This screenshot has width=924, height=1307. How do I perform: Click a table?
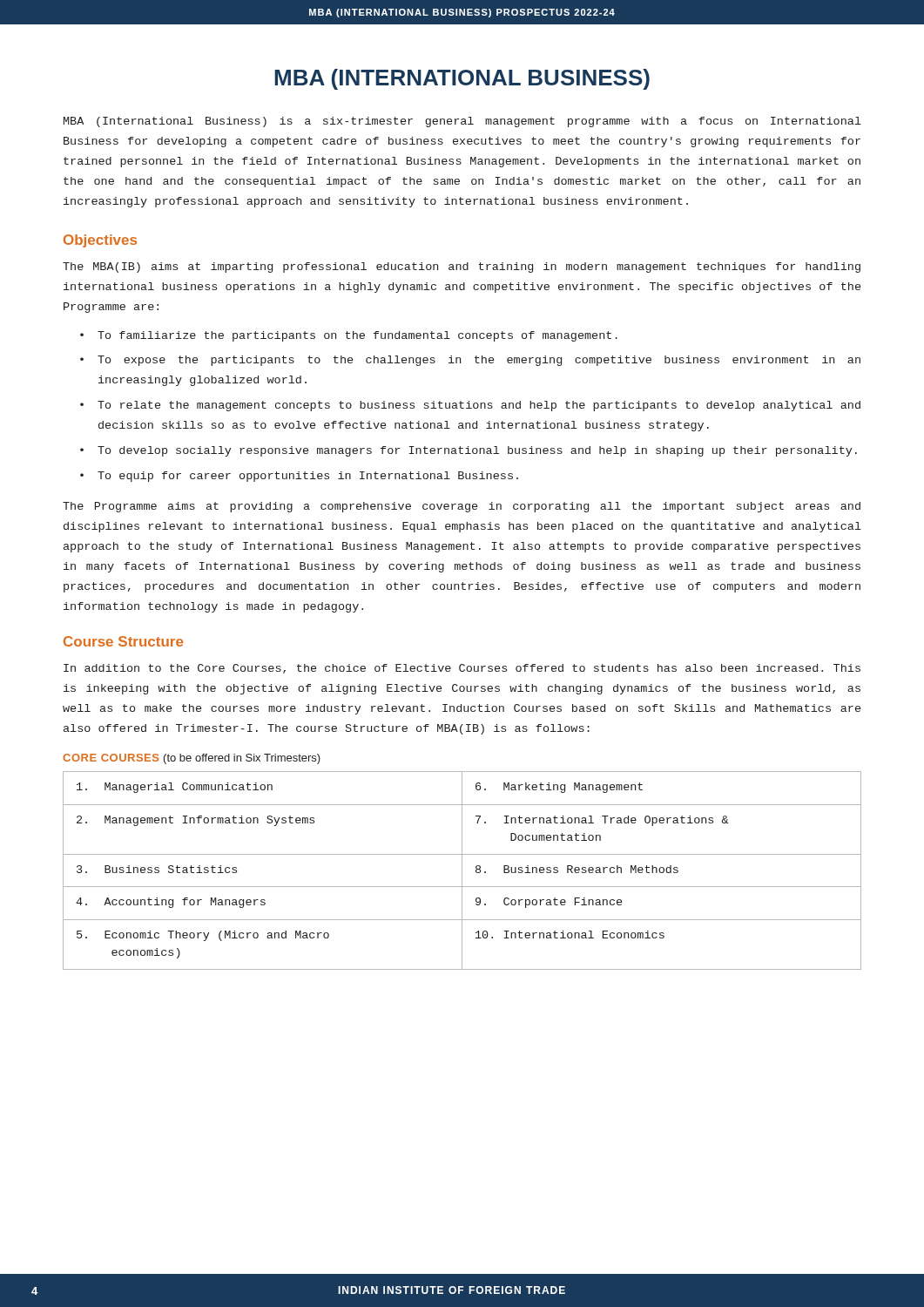(x=462, y=871)
